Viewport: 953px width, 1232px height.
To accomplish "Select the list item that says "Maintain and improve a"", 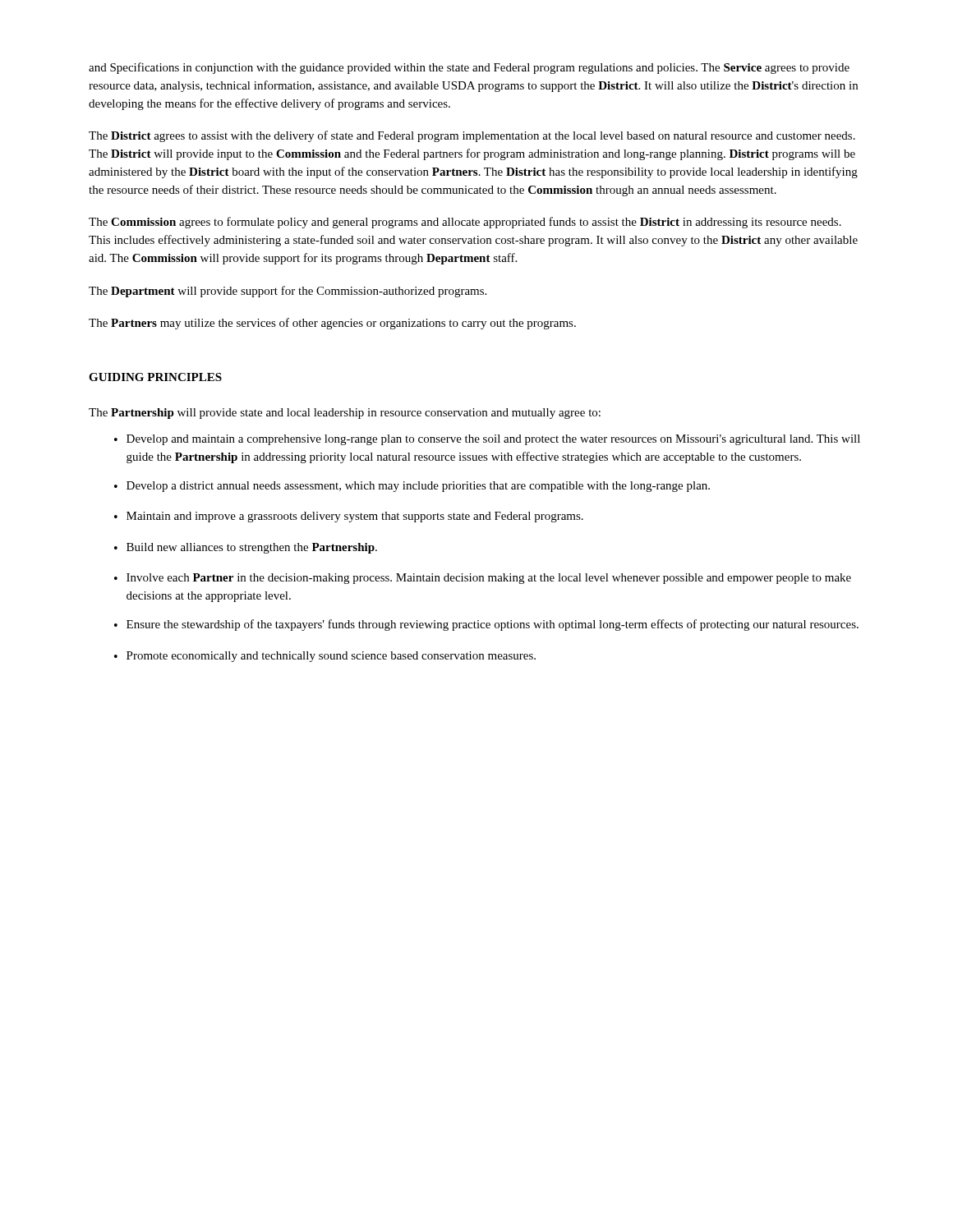I will coord(495,517).
